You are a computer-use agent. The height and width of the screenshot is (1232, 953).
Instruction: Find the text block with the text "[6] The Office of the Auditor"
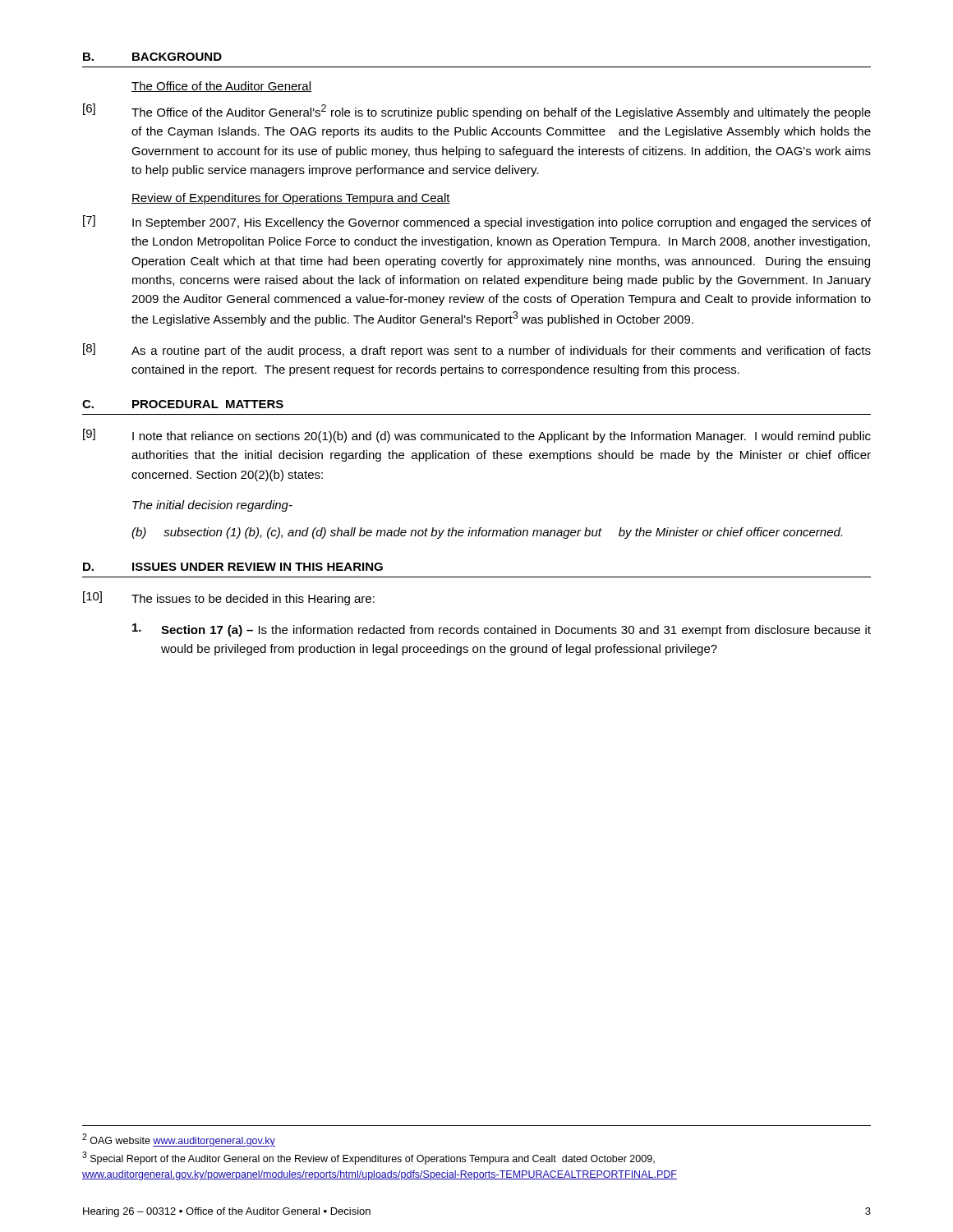point(476,140)
